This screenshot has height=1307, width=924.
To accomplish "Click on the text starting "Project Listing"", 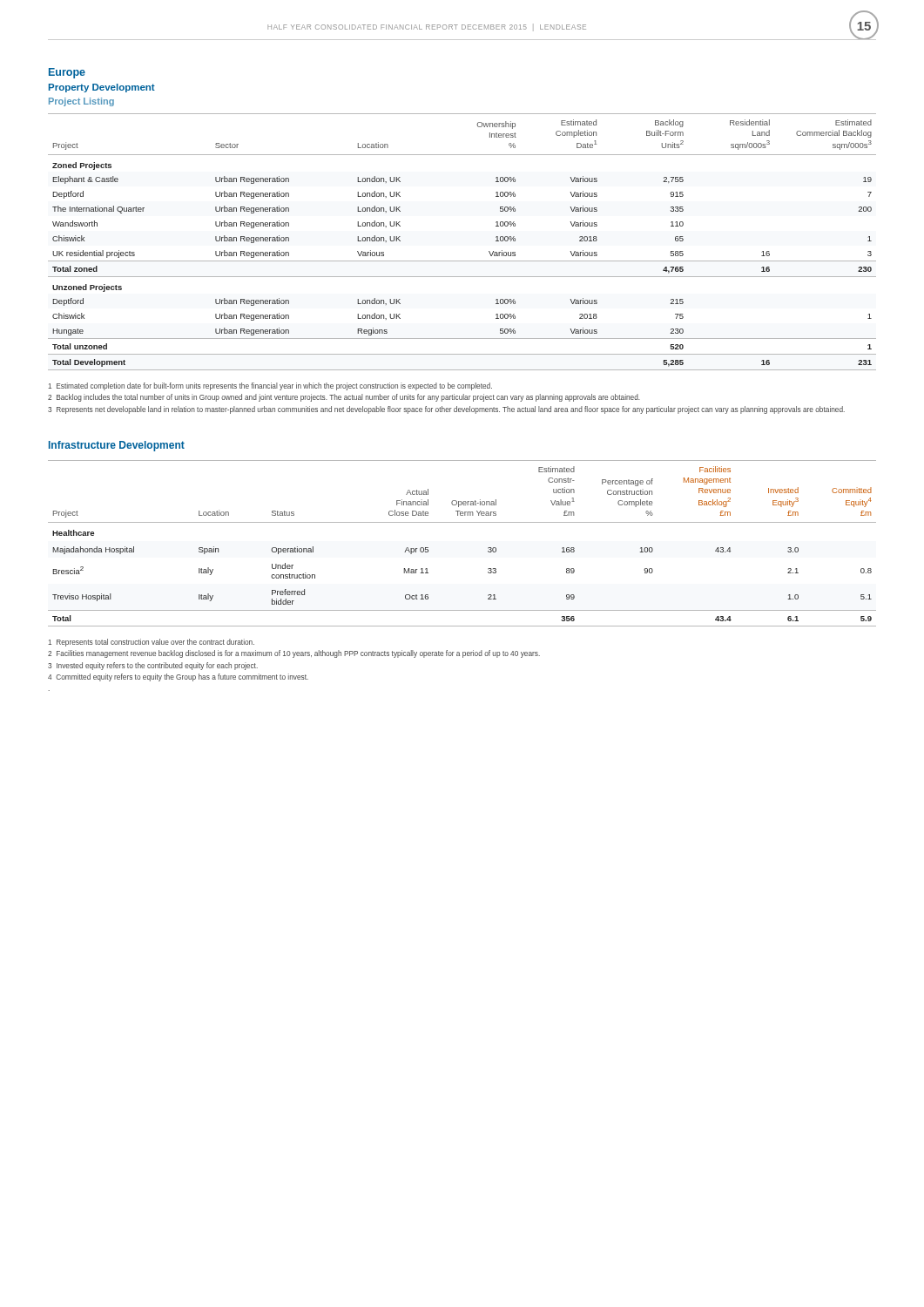I will (81, 101).
